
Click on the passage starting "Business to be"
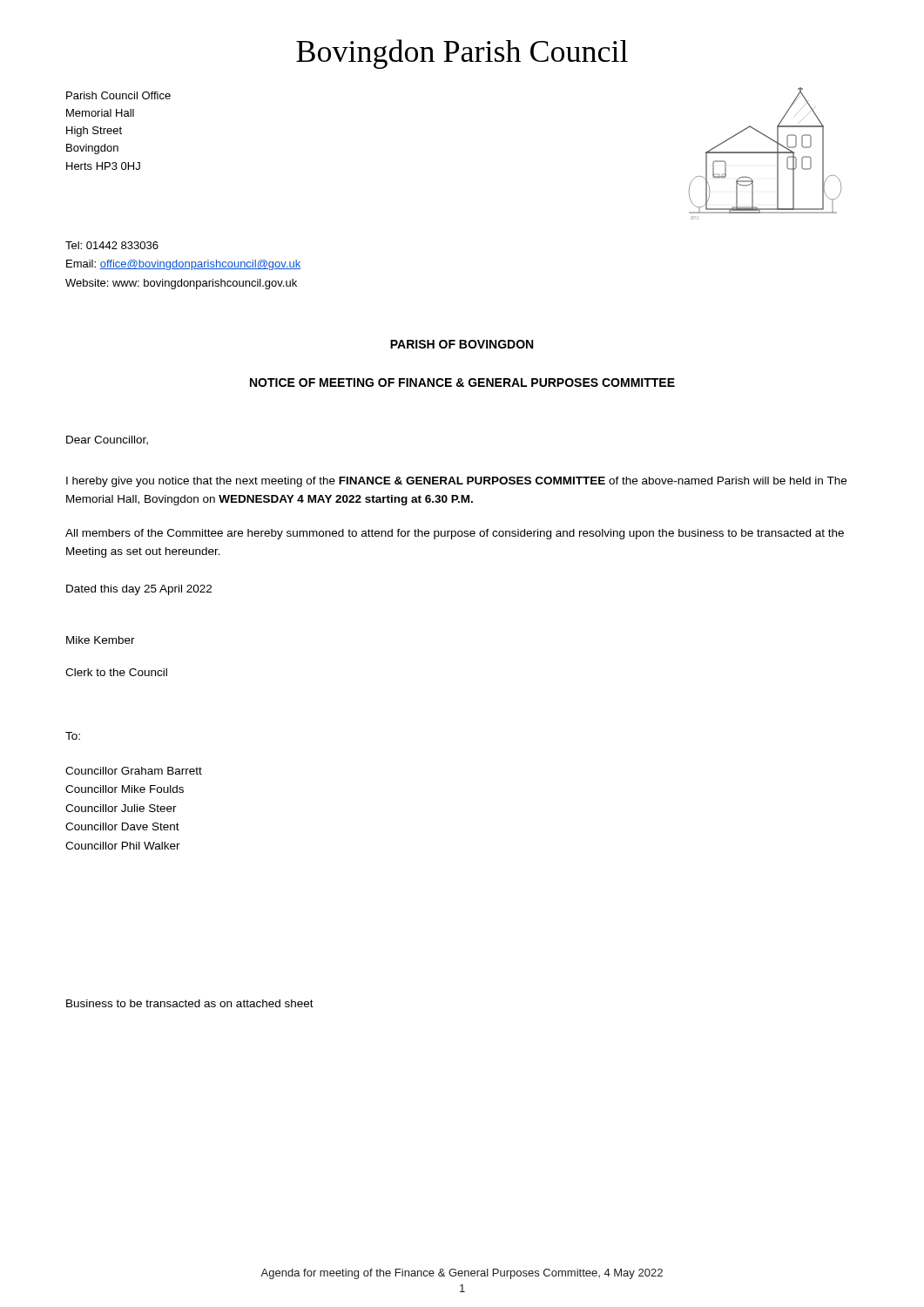[x=189, y=1003]
